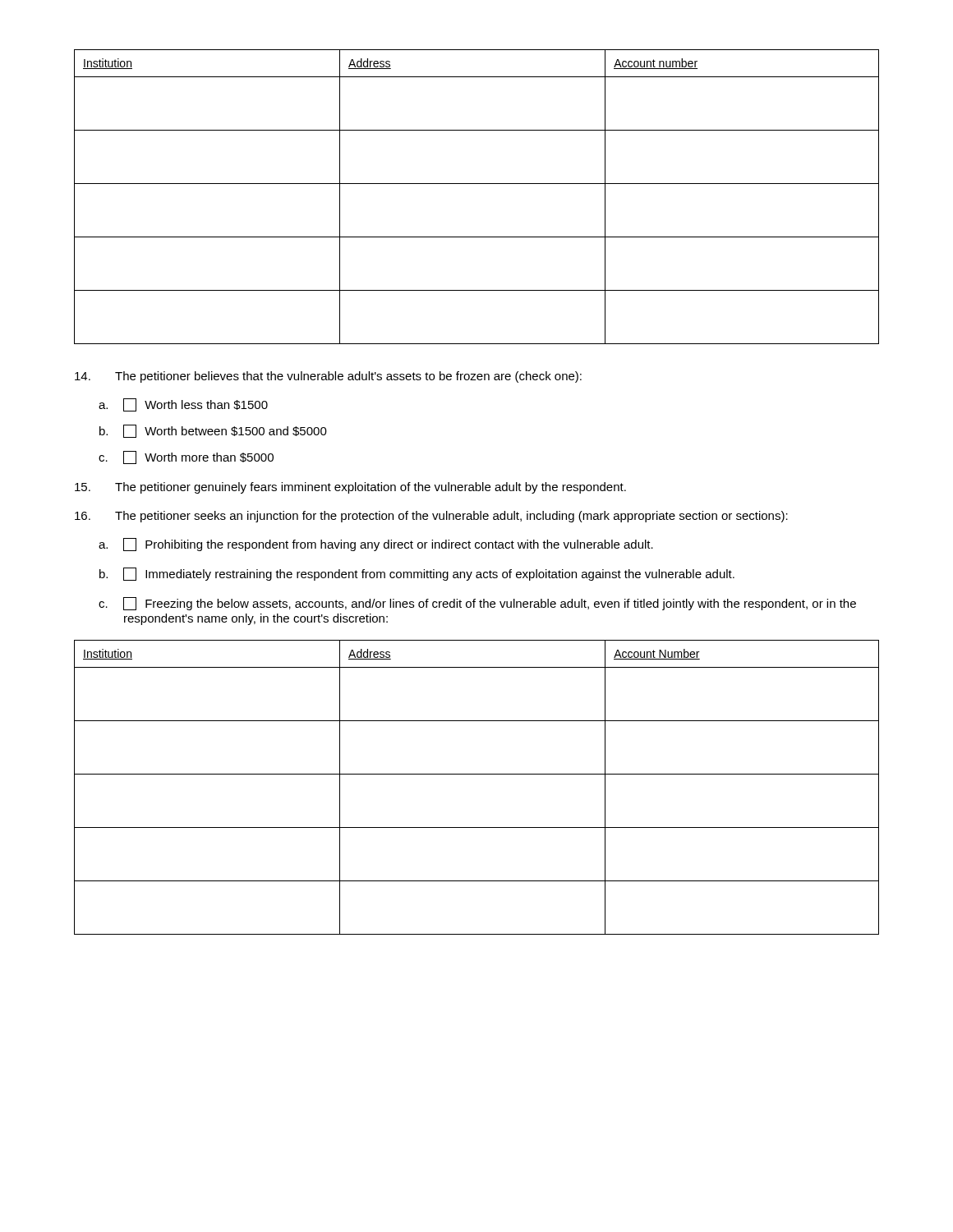953x1232 pixels.
Task: Navigate to the passage starting "a. Worth less than $1500"
Action: pyautogui.click(x=183, y=405)
